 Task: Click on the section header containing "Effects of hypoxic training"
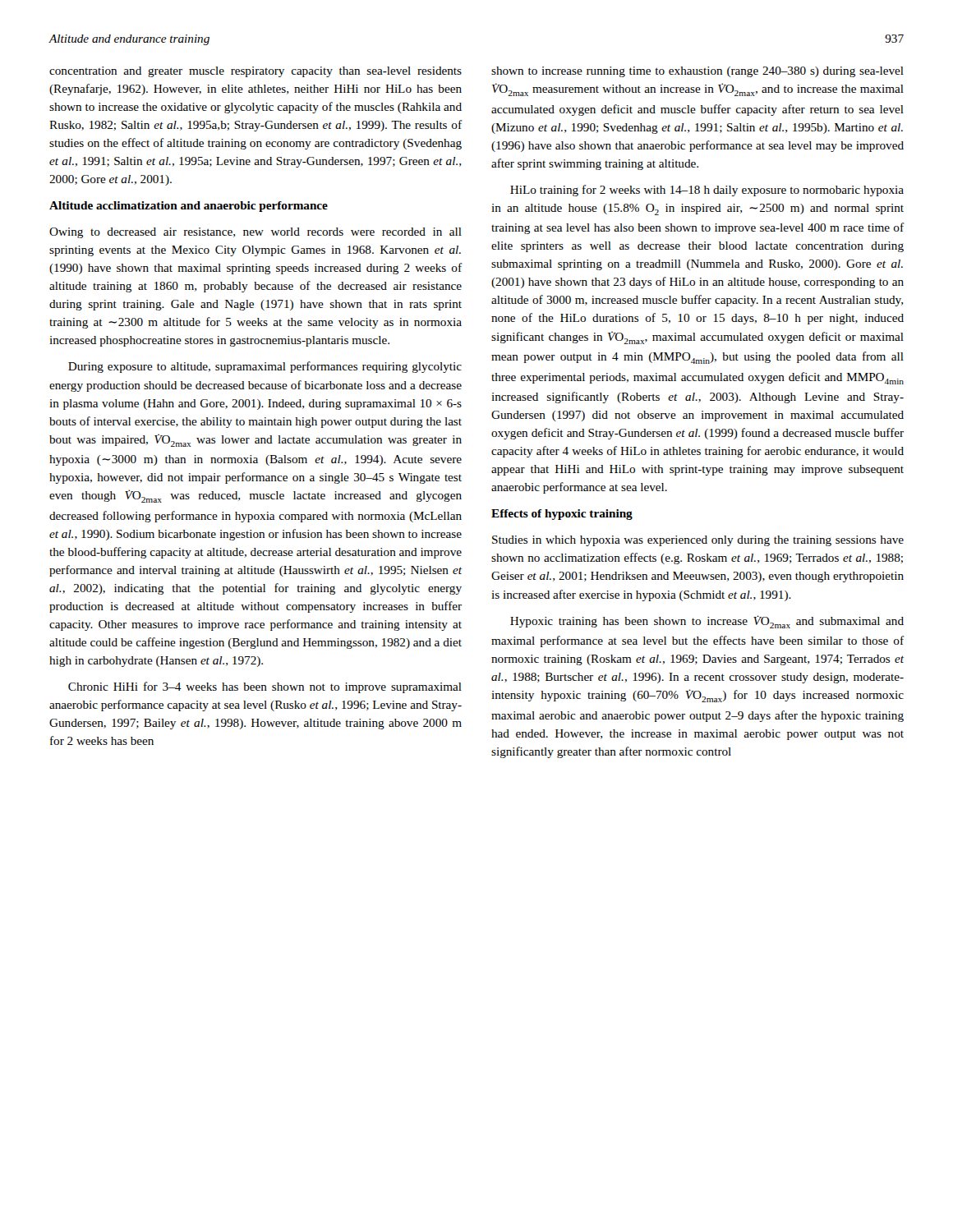tap(562, 515)
